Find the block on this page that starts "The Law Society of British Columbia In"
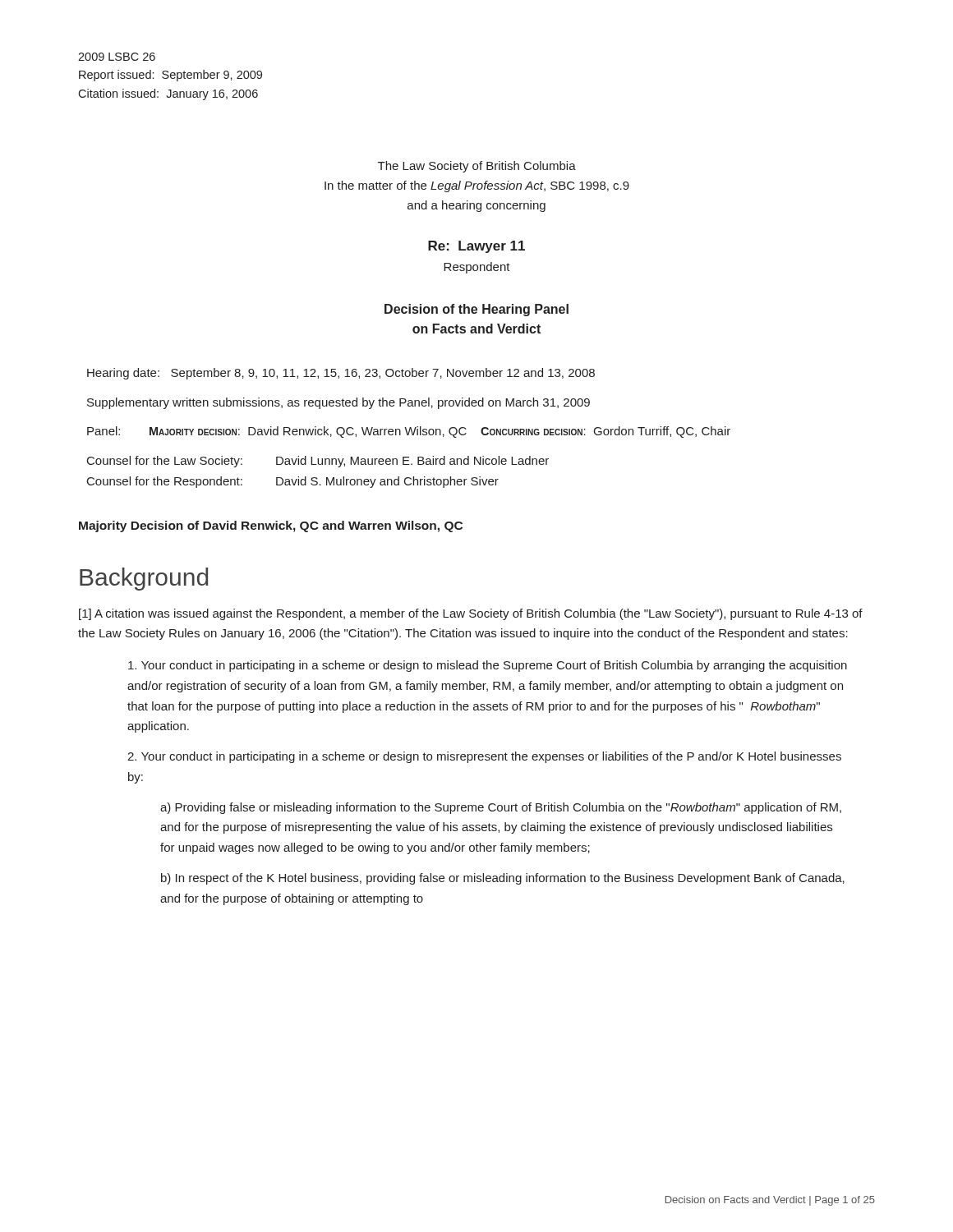 point(476,185)
